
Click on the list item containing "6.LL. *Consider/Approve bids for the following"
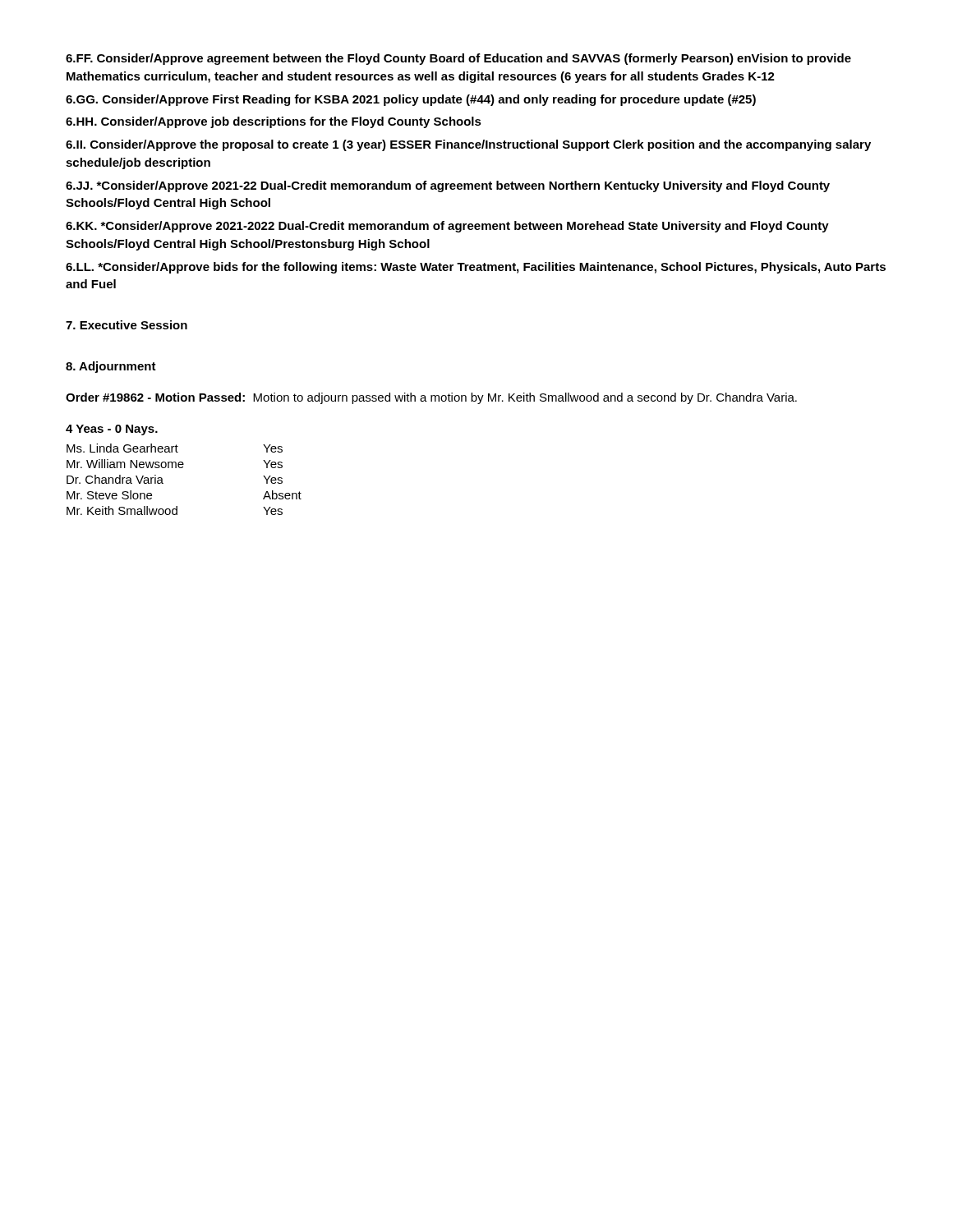click(476, 275)
